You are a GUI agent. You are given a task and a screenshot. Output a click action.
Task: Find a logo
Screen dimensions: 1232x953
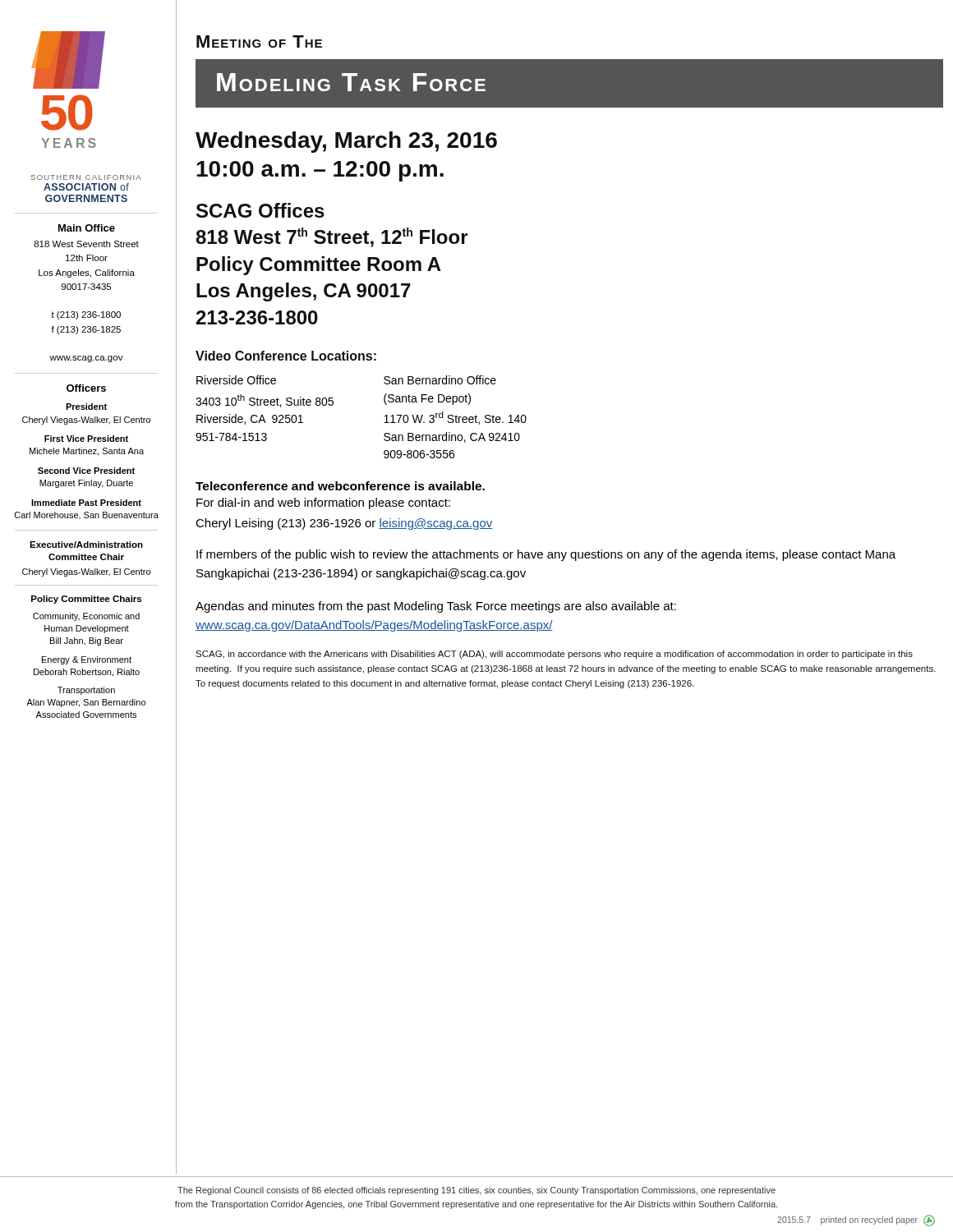click(86, 93)
